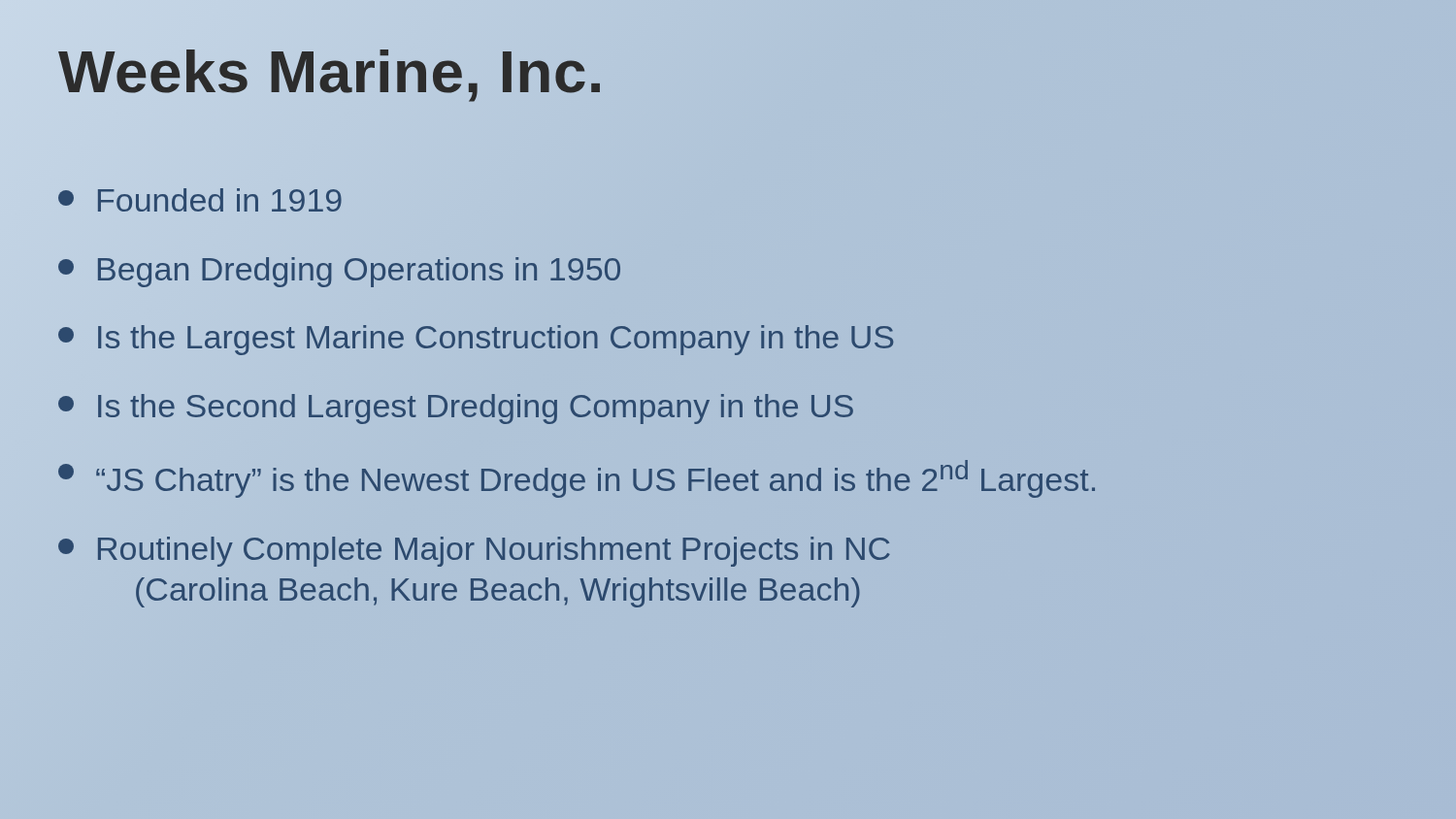
Task: Select the element starting "Weeks Marine, Inc."
Action: click(331, 71)
